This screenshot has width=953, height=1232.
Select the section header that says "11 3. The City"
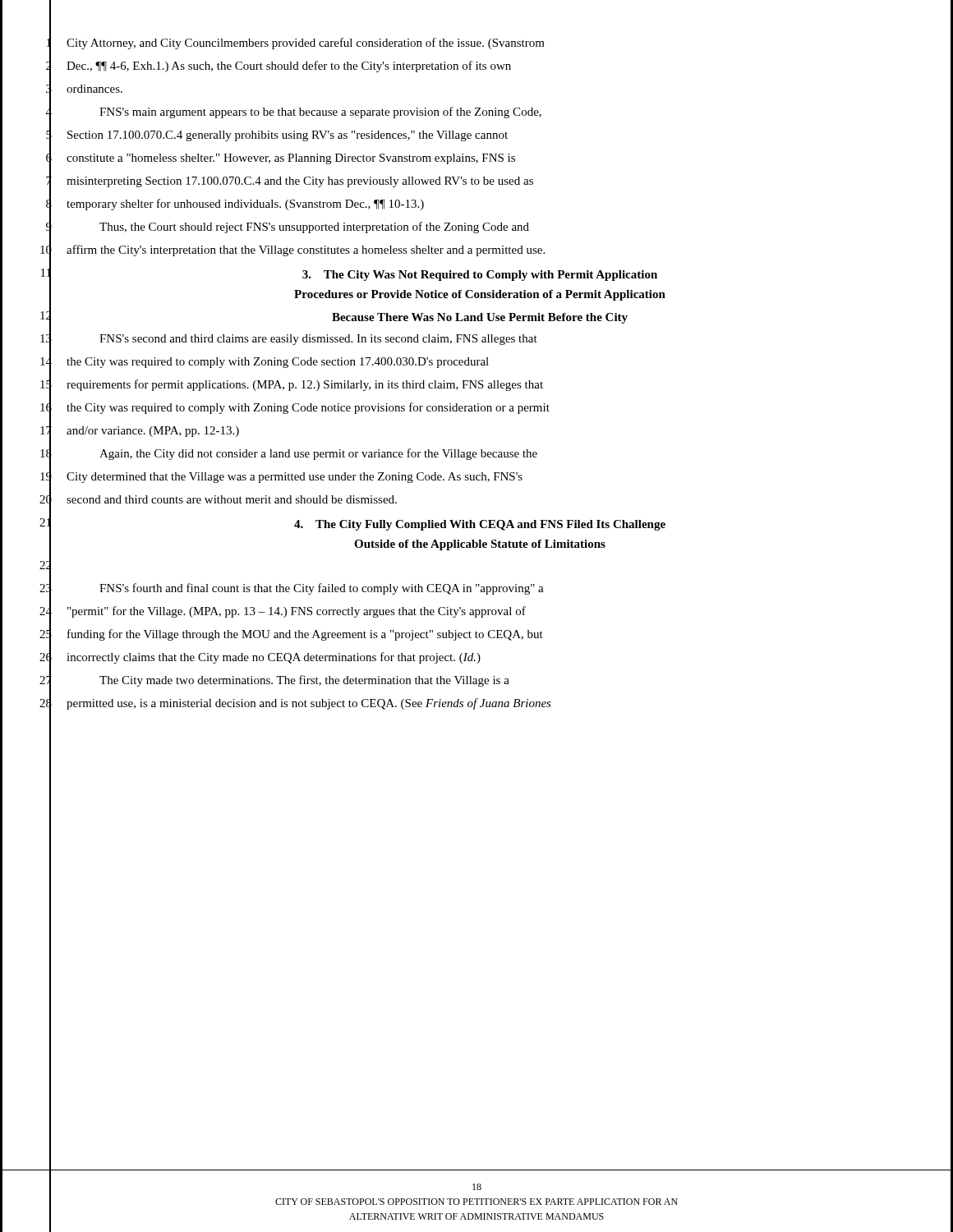448,296
